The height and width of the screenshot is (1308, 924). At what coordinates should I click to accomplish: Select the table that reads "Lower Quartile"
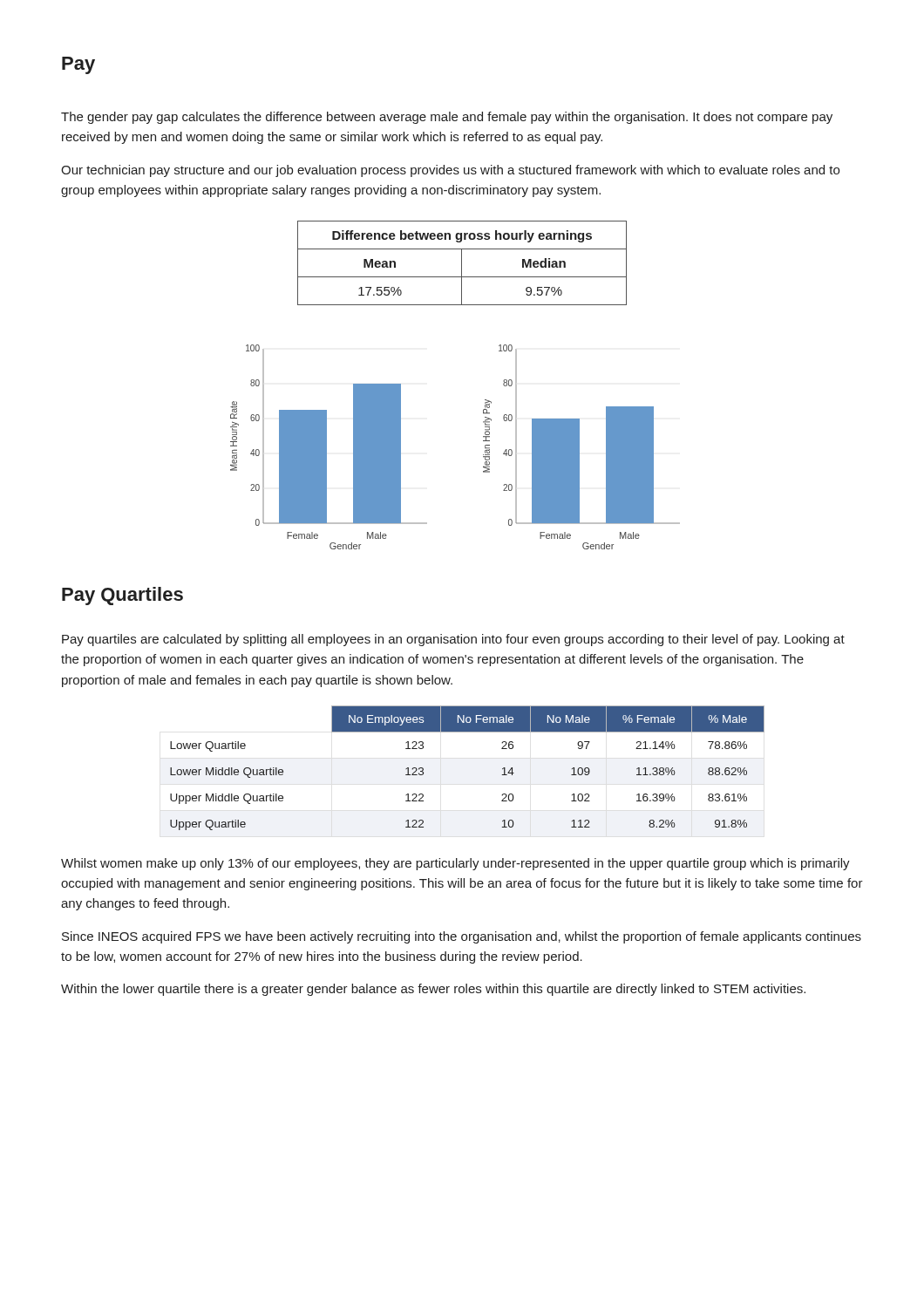[462, 771]
